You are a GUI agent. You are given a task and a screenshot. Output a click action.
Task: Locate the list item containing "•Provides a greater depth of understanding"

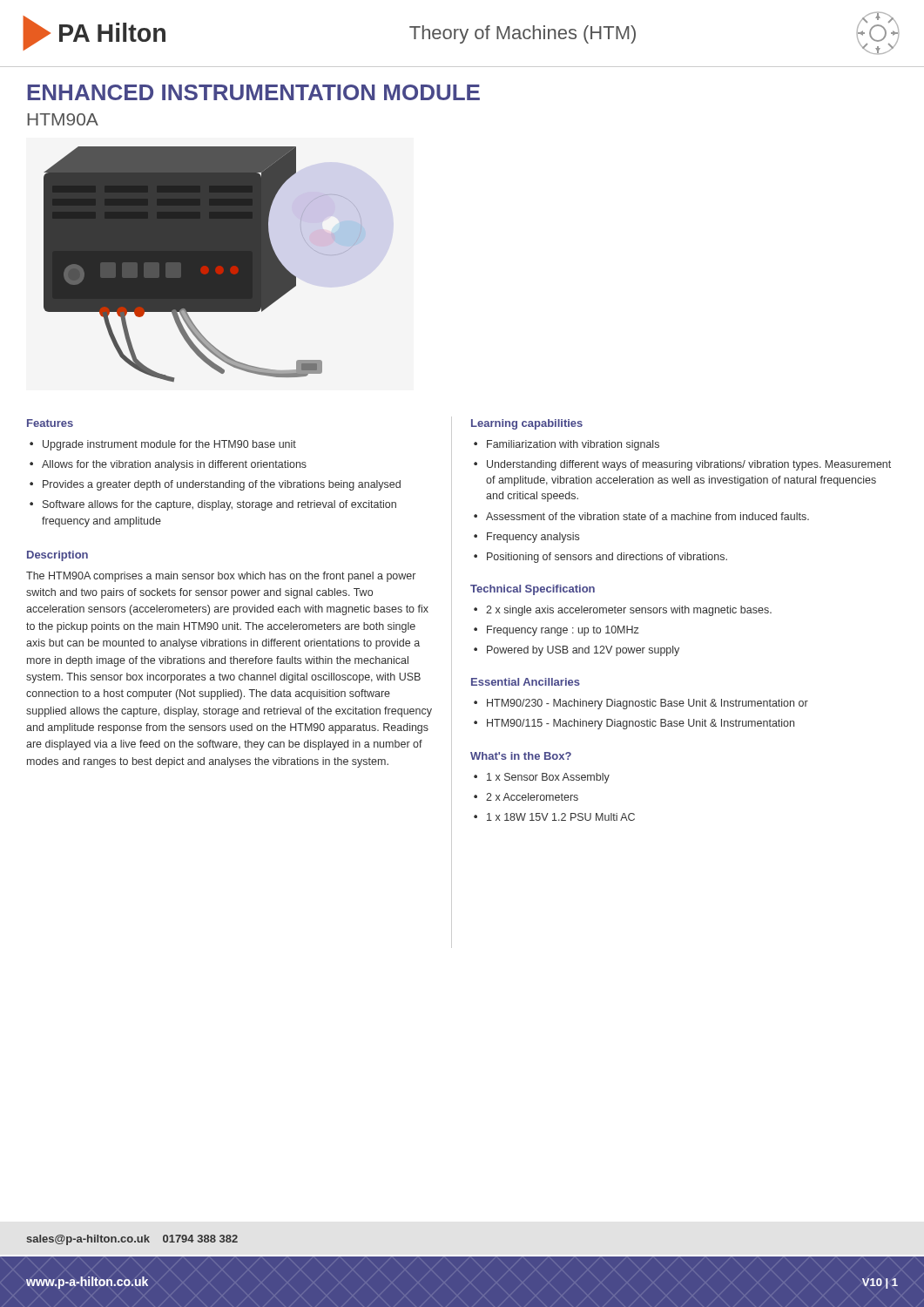215,485
